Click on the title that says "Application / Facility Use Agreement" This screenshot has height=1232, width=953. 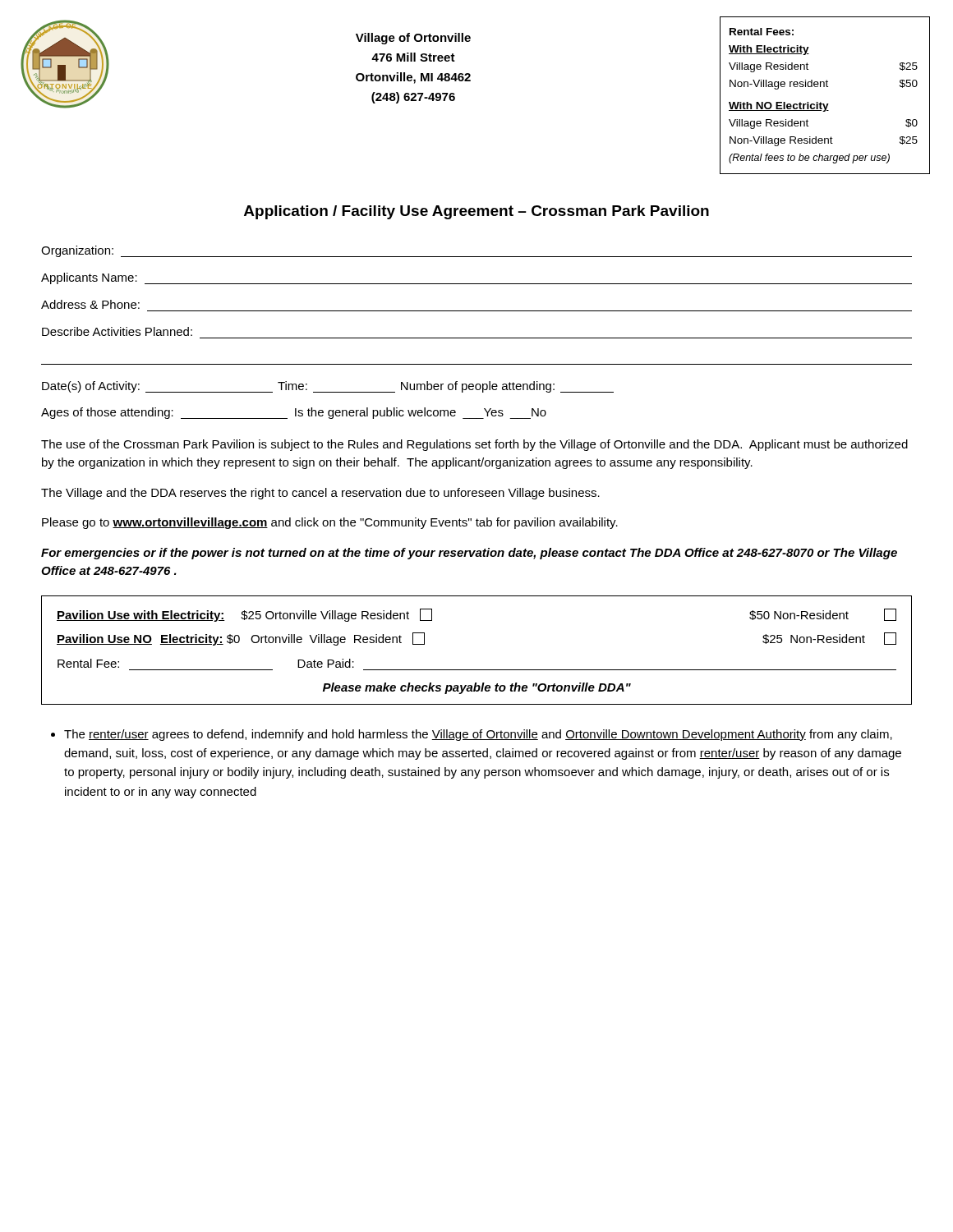coord(476,211)
